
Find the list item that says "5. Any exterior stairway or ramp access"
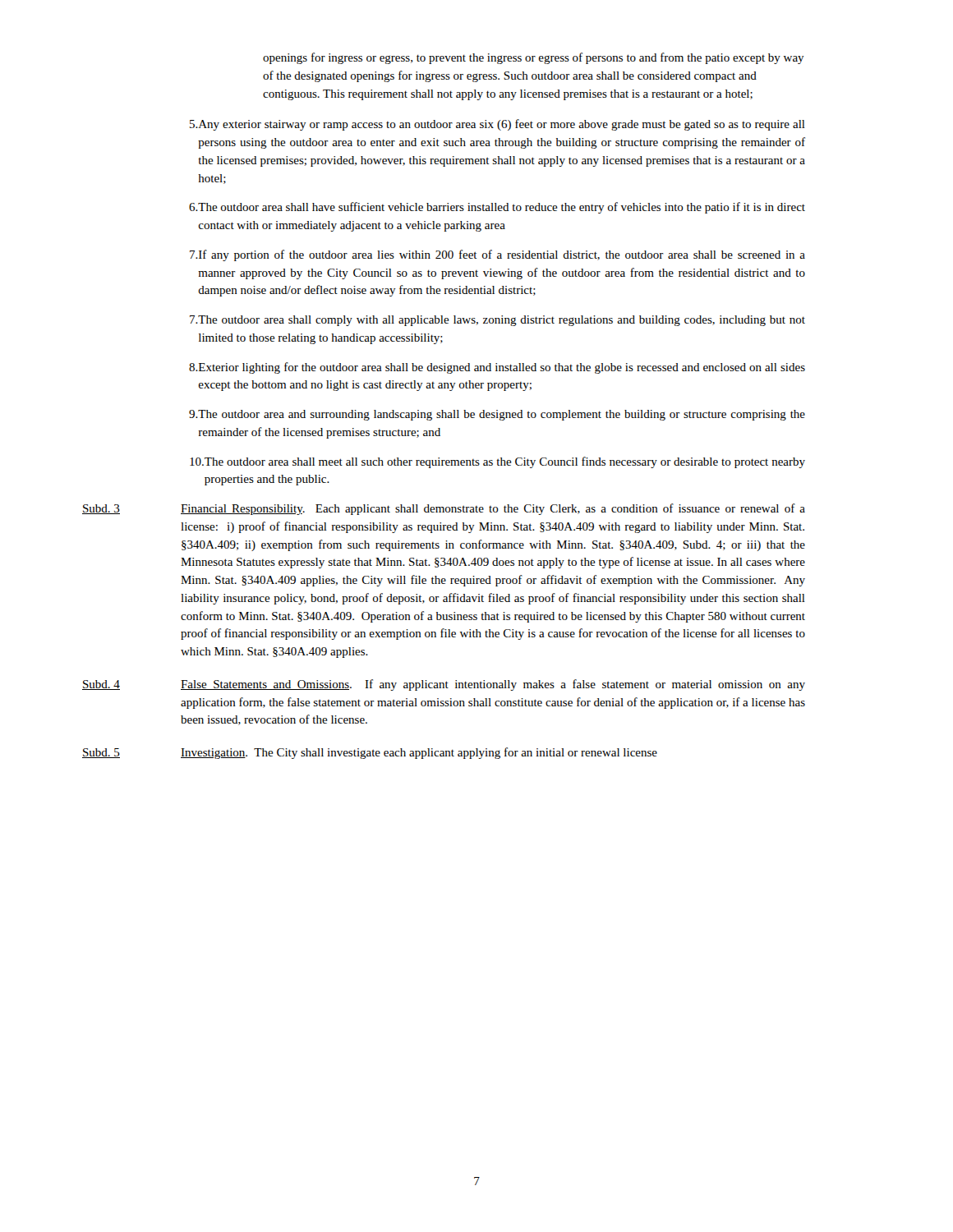(444, 152)
